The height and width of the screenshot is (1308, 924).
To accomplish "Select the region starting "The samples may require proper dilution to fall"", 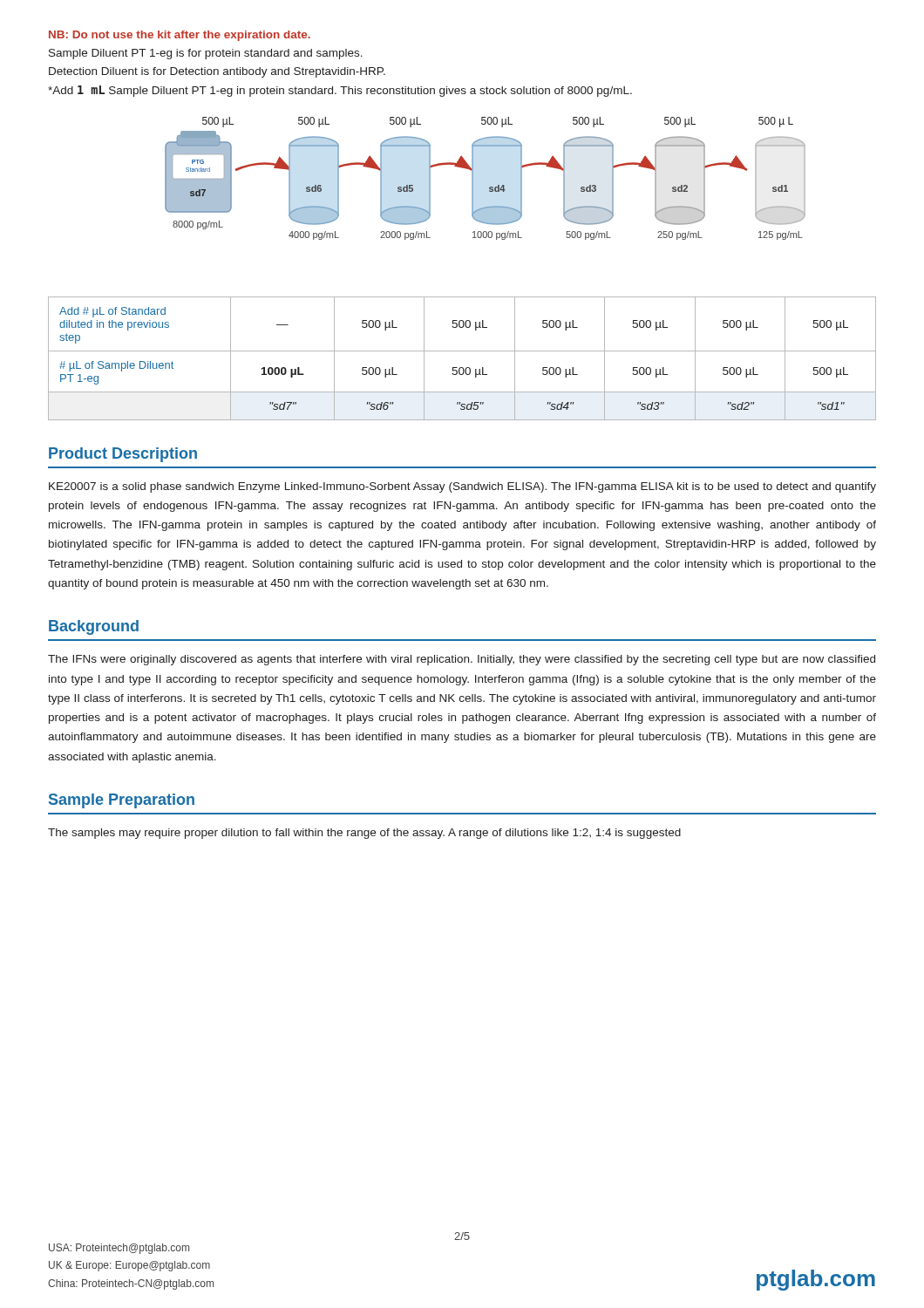I will click(364, 832).
